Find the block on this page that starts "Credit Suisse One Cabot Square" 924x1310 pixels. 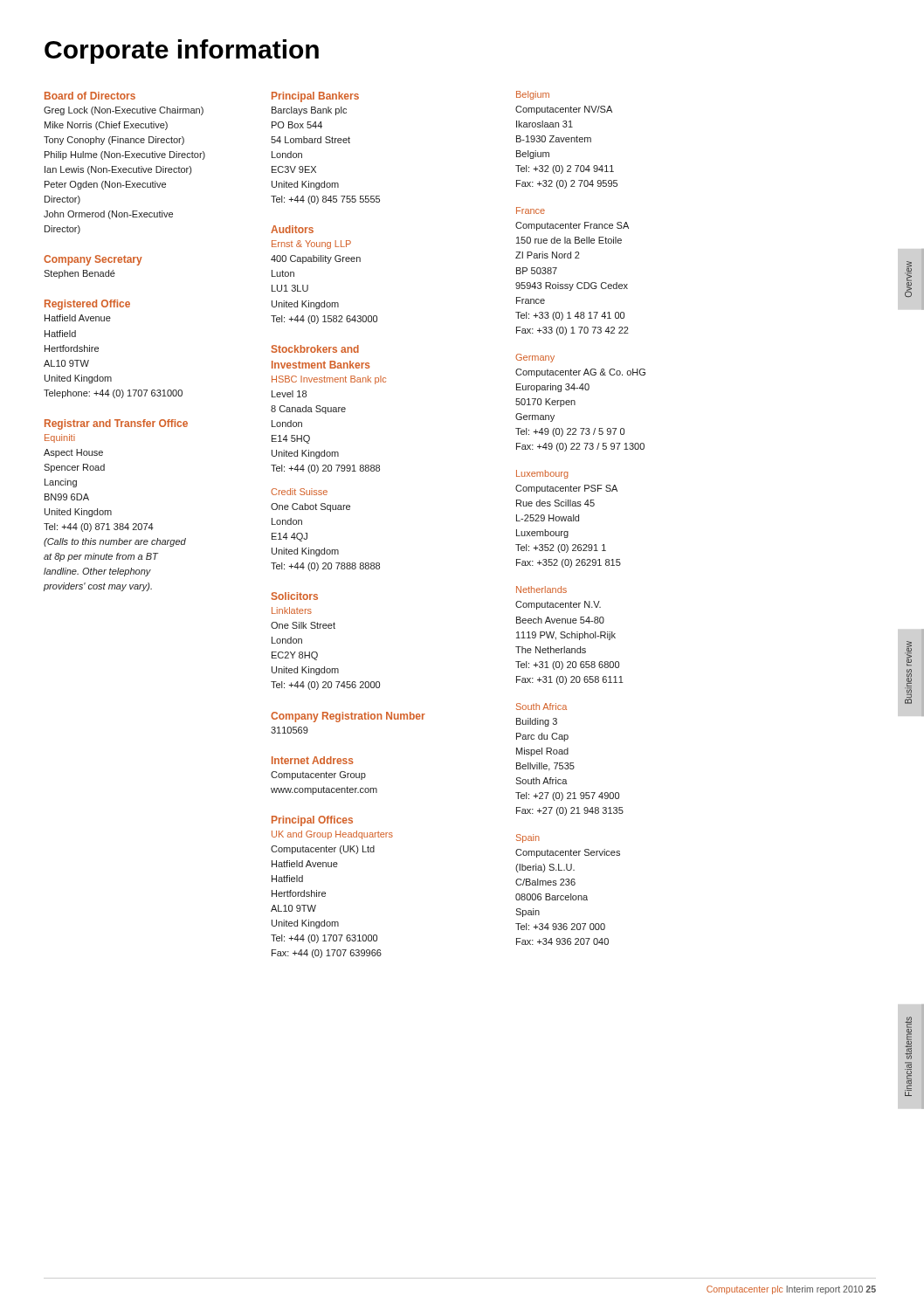(x=299, y=492)
